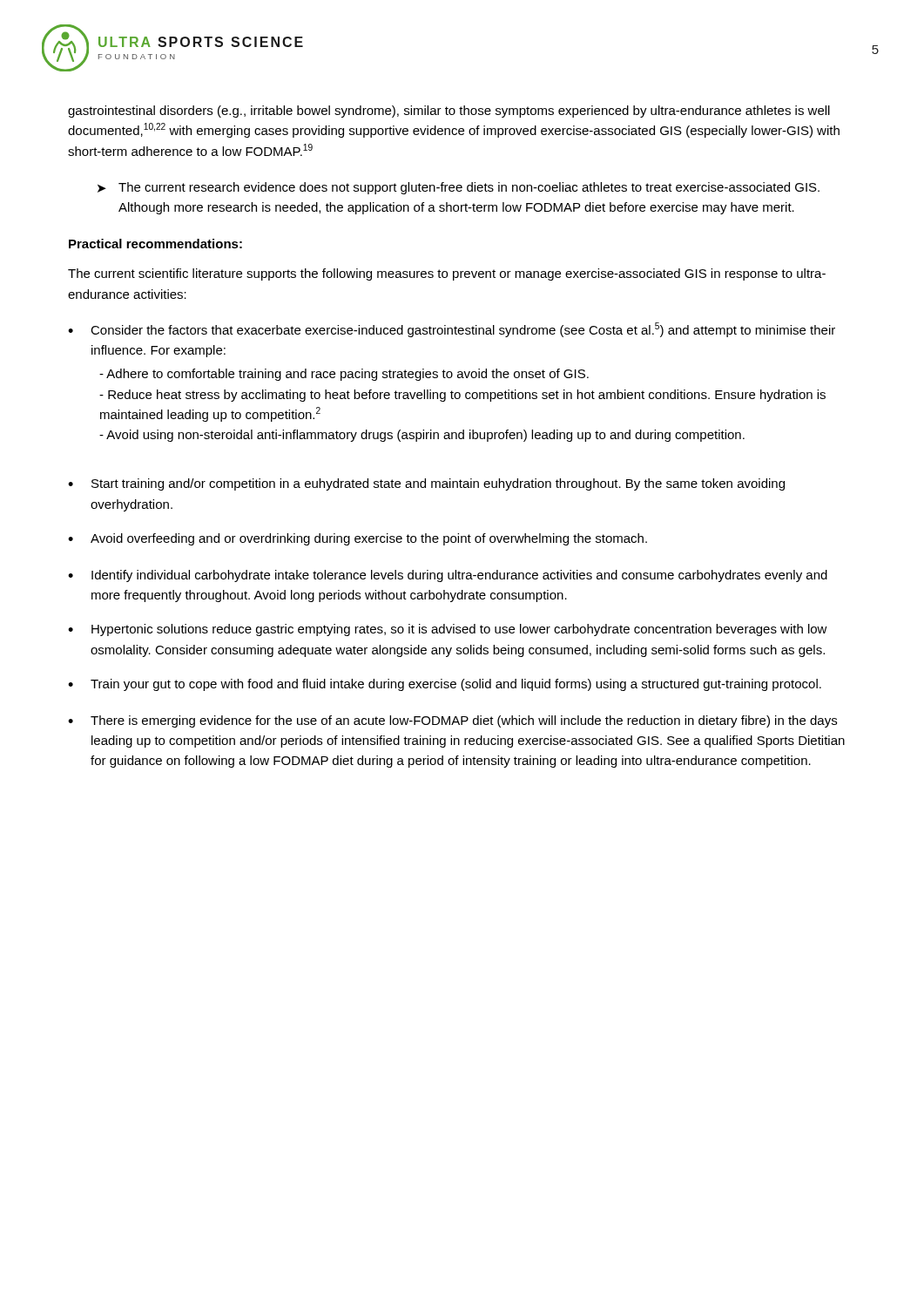Screen dimensions: 1307x924
Task: Find the list item containing "• Train your gut to cope with food"
Action: (462, 685)
